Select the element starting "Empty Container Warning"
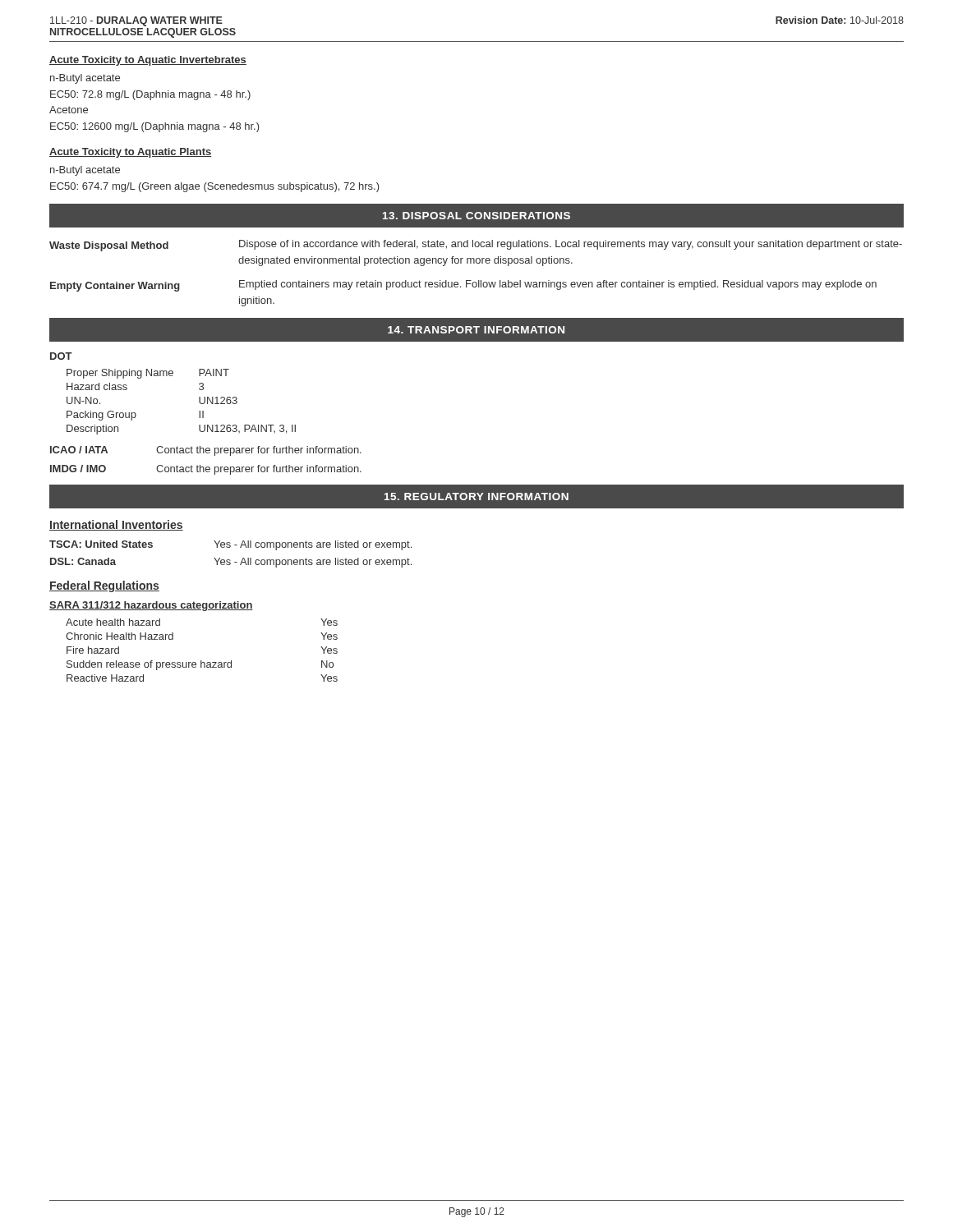This screenshot has width=953, height=1232. pyautogui.click(x=476, y=292)
